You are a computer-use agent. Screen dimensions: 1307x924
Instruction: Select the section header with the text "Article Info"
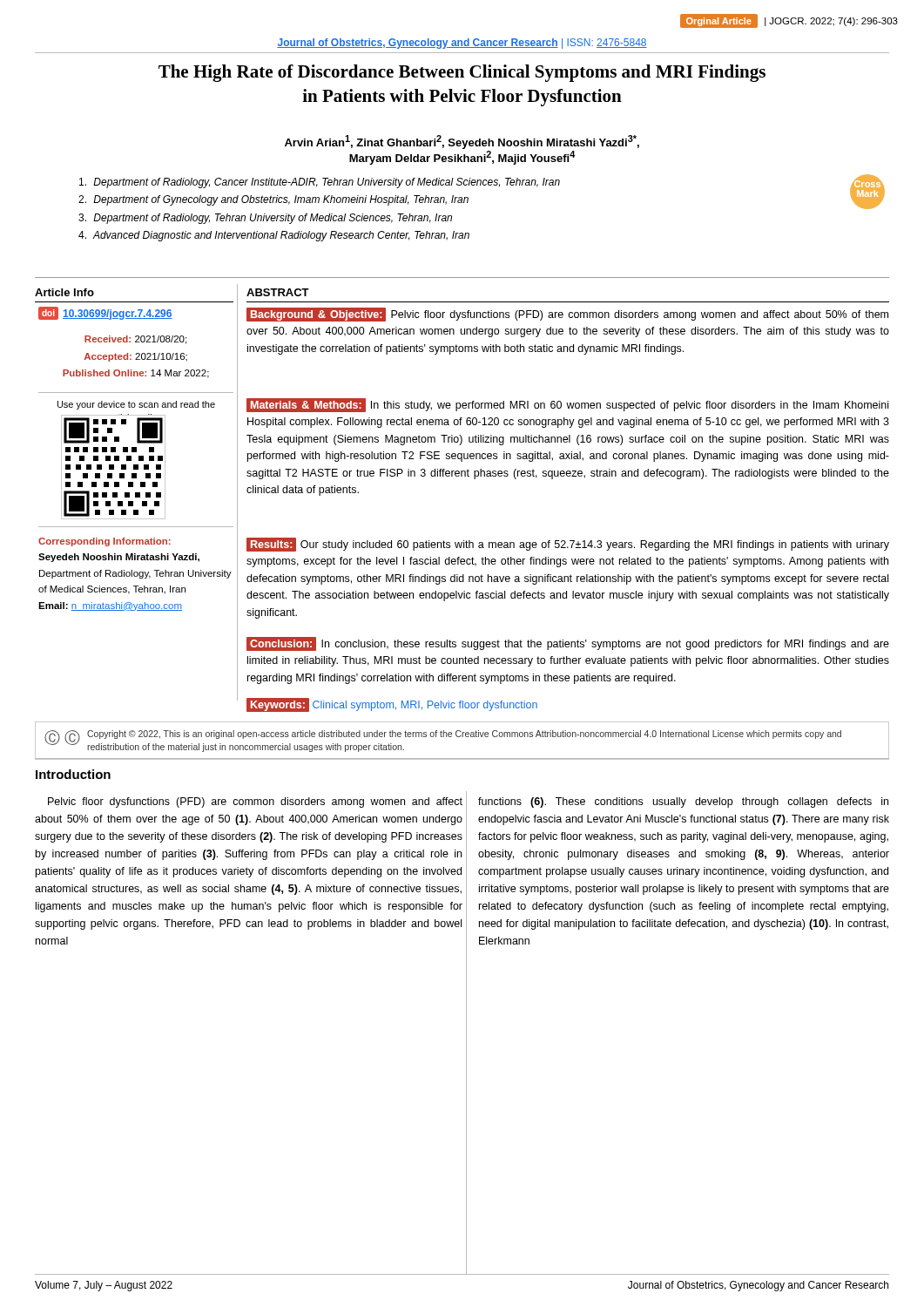[x=64, y=292]
